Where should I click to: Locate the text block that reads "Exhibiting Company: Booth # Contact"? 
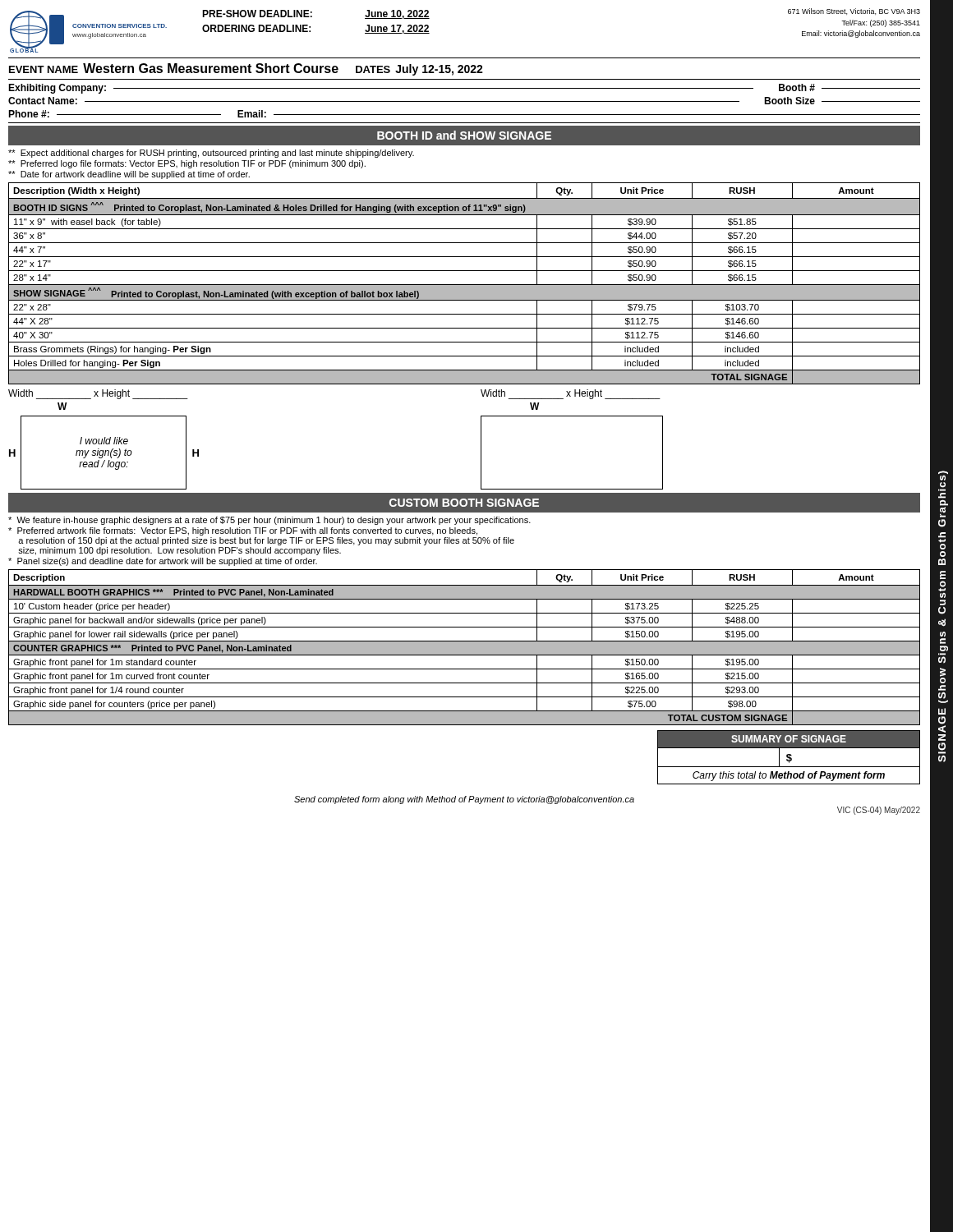464,101
